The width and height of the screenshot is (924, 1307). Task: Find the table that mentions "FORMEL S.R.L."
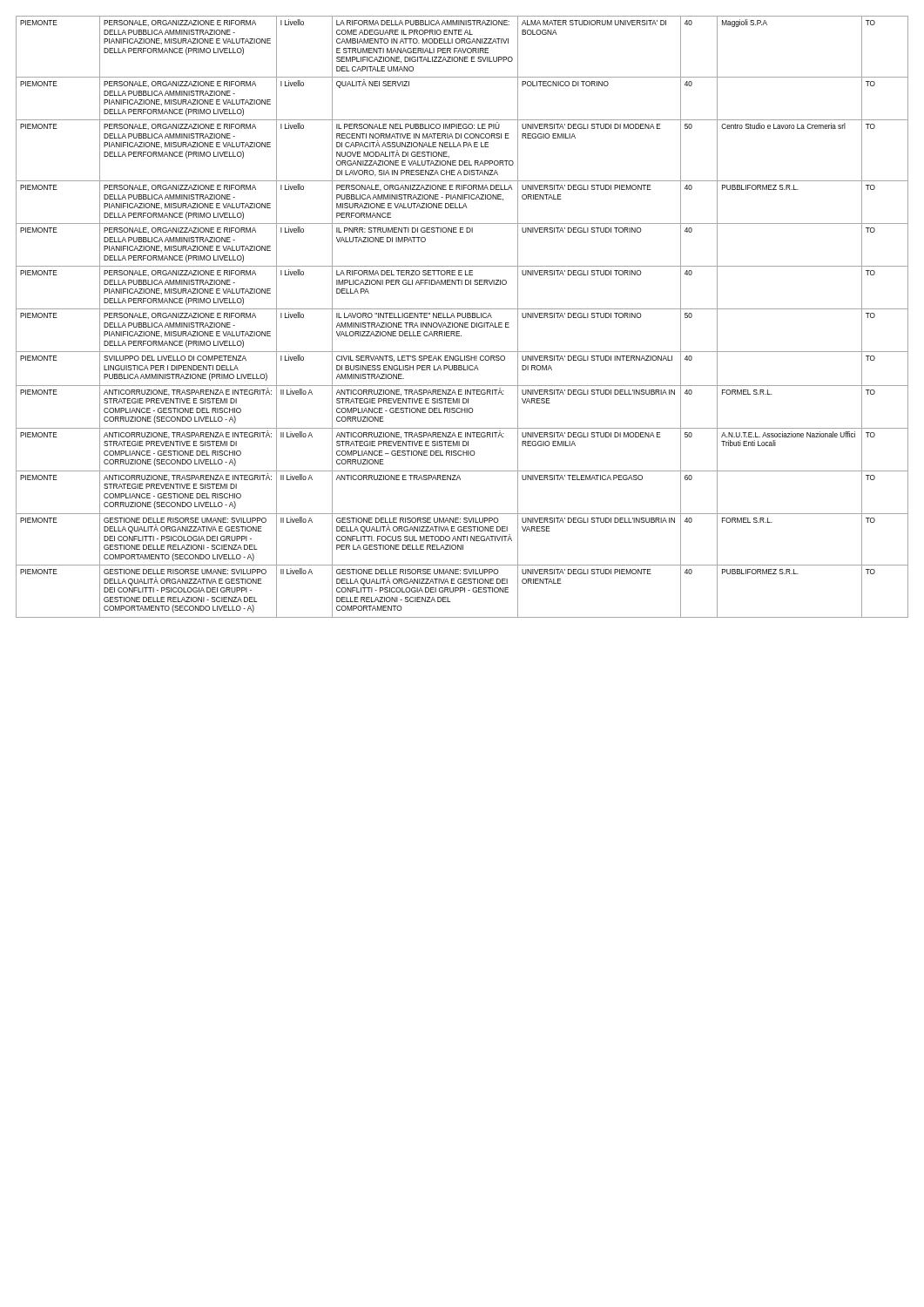click(x=462, y=316)
